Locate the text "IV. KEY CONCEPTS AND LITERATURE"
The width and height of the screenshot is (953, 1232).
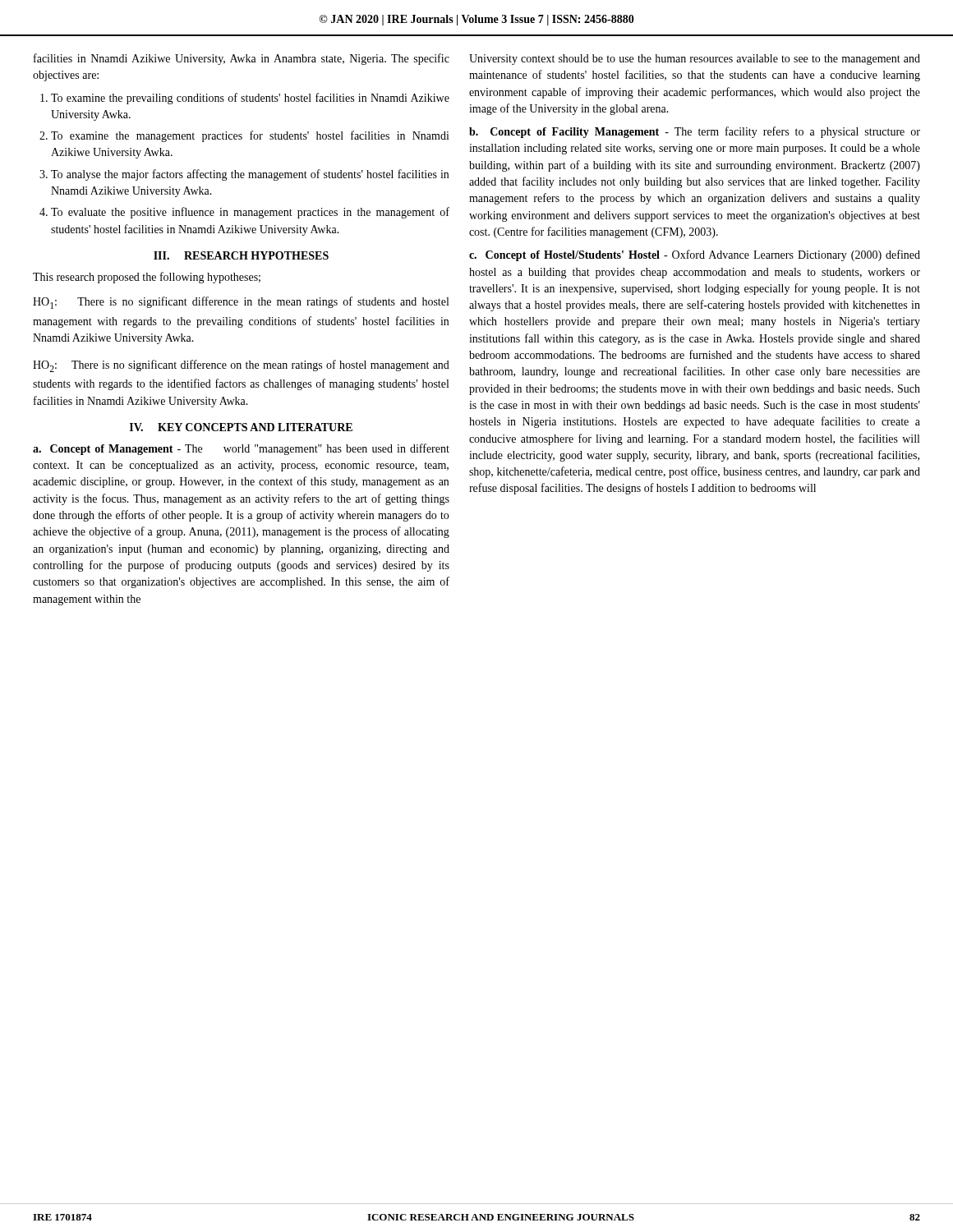coord(241,427)
